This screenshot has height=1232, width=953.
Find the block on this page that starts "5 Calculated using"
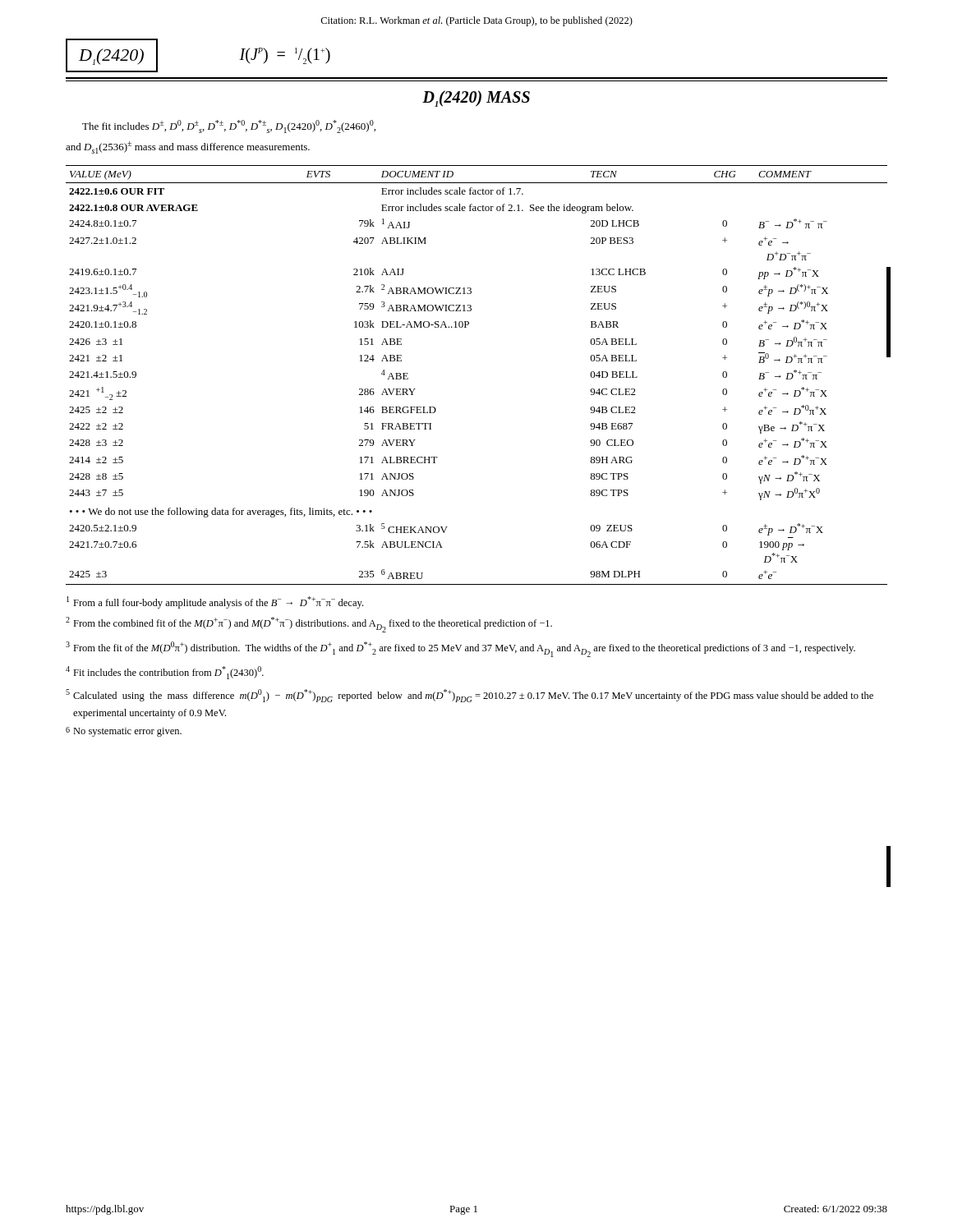coord(476,703)
